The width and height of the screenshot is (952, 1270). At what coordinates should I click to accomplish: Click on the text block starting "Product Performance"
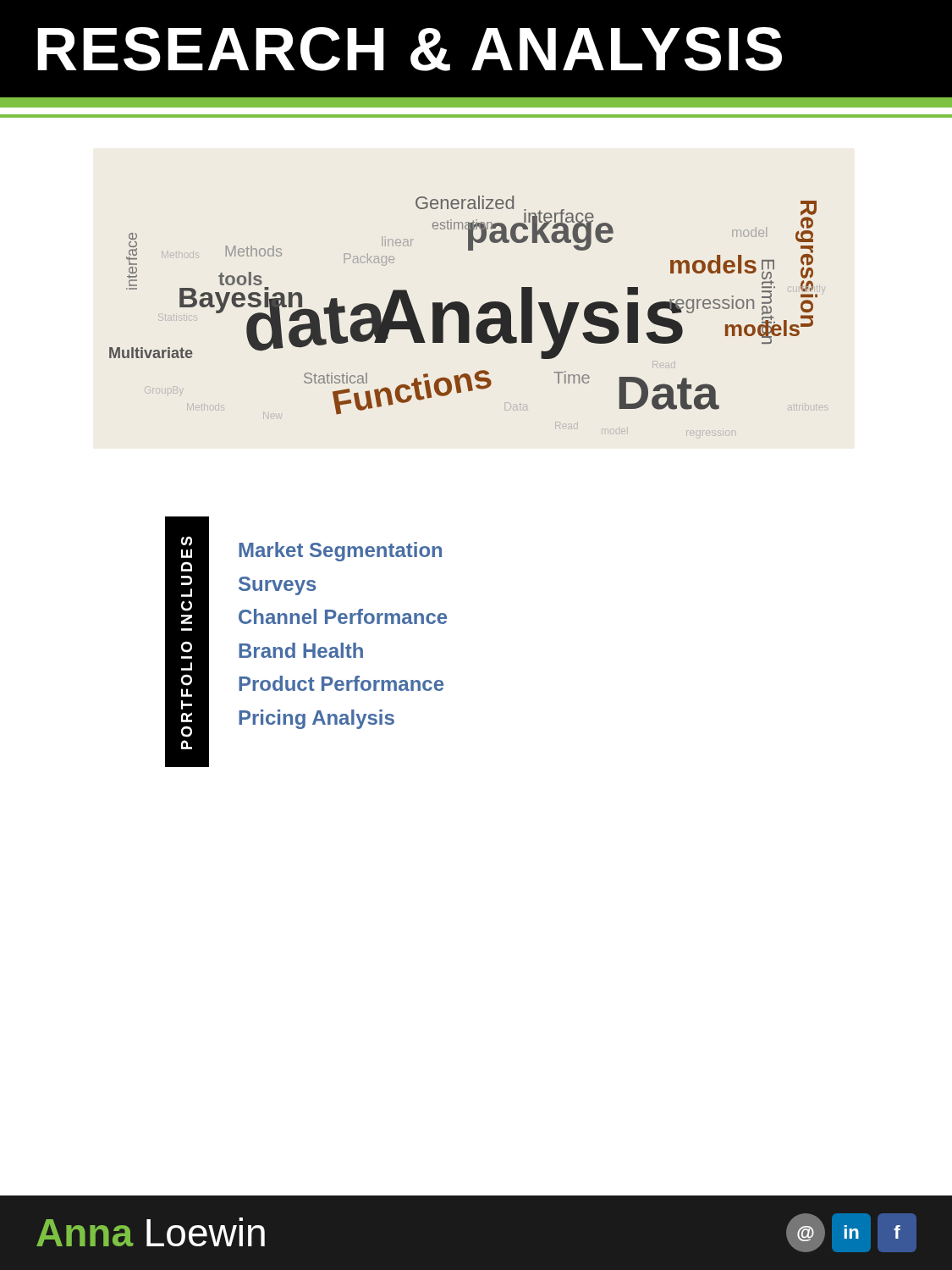click(341, 684)
